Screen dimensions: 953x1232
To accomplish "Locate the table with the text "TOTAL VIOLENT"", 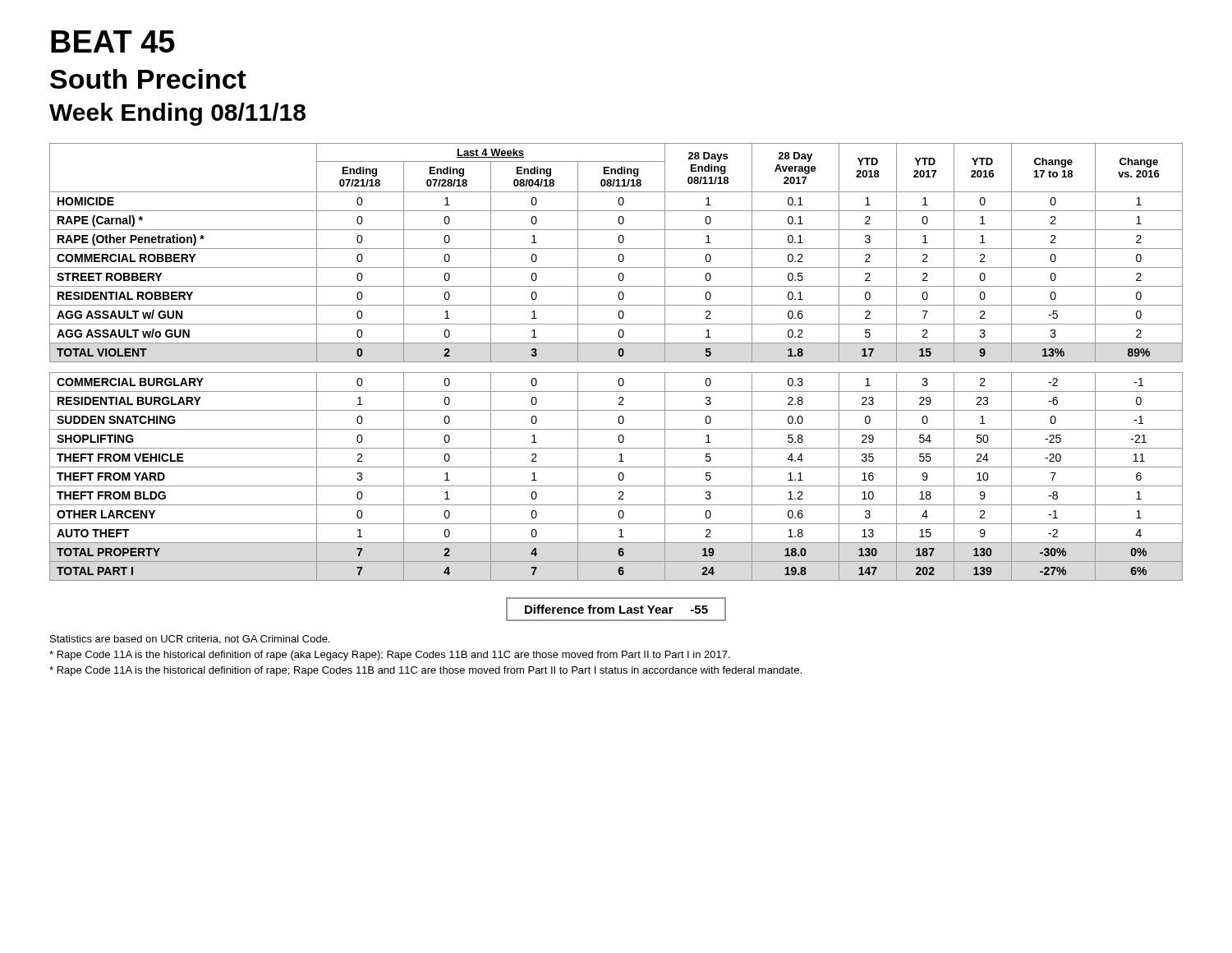I will click(616, 382).
